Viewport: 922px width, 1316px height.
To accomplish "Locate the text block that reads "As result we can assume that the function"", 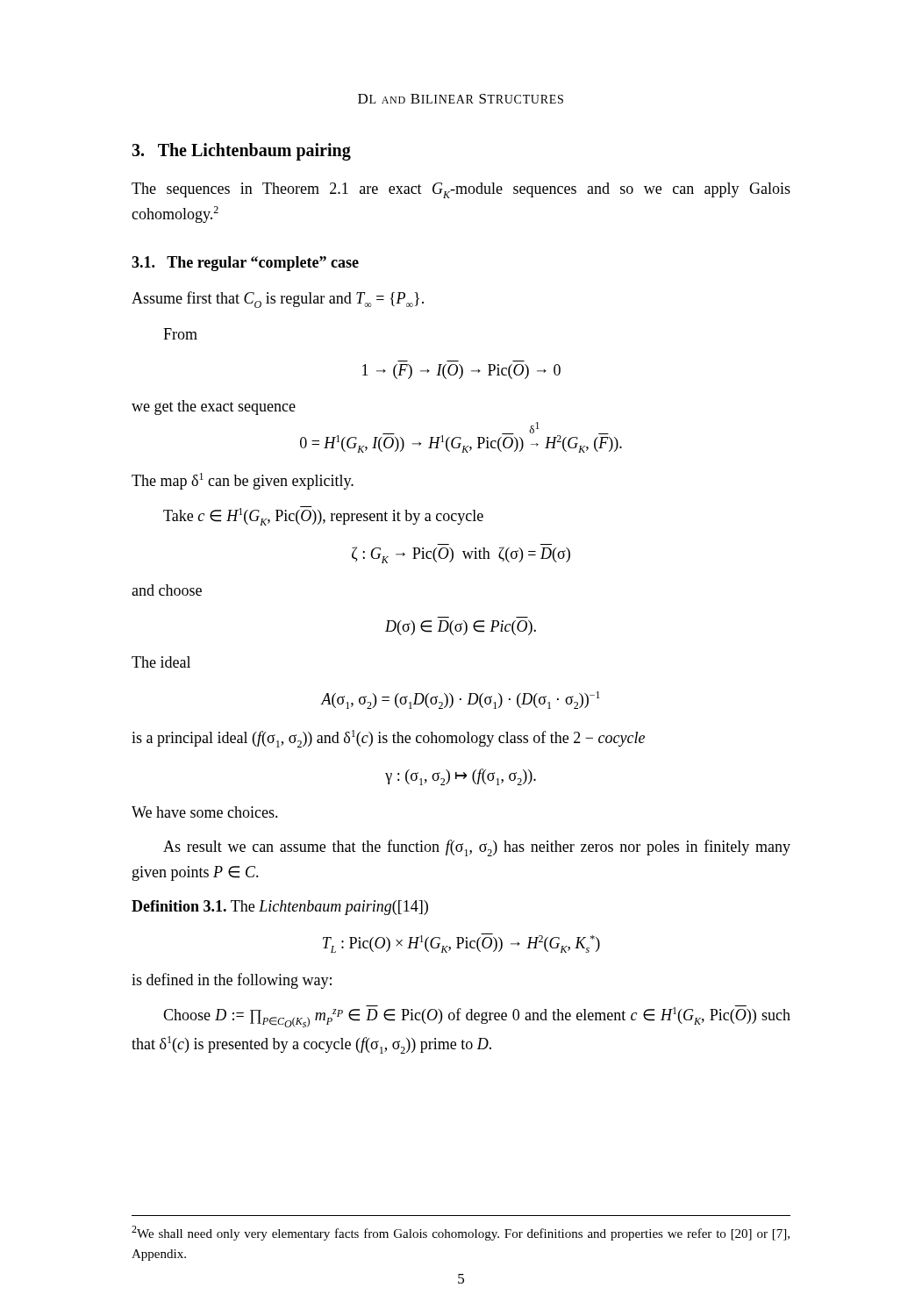I will [461, 859].
